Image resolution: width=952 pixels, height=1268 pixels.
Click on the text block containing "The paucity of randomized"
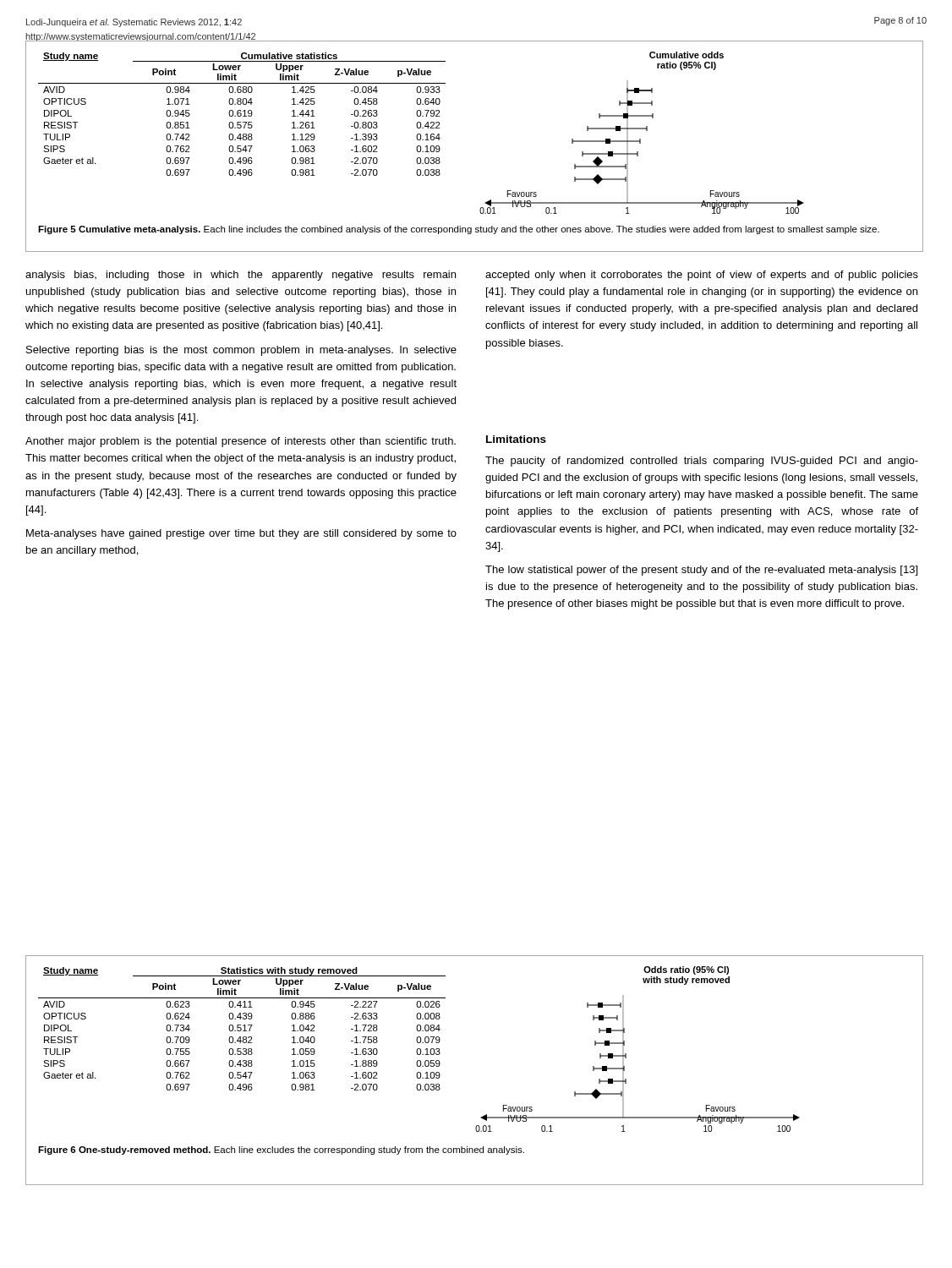[702, 532]
